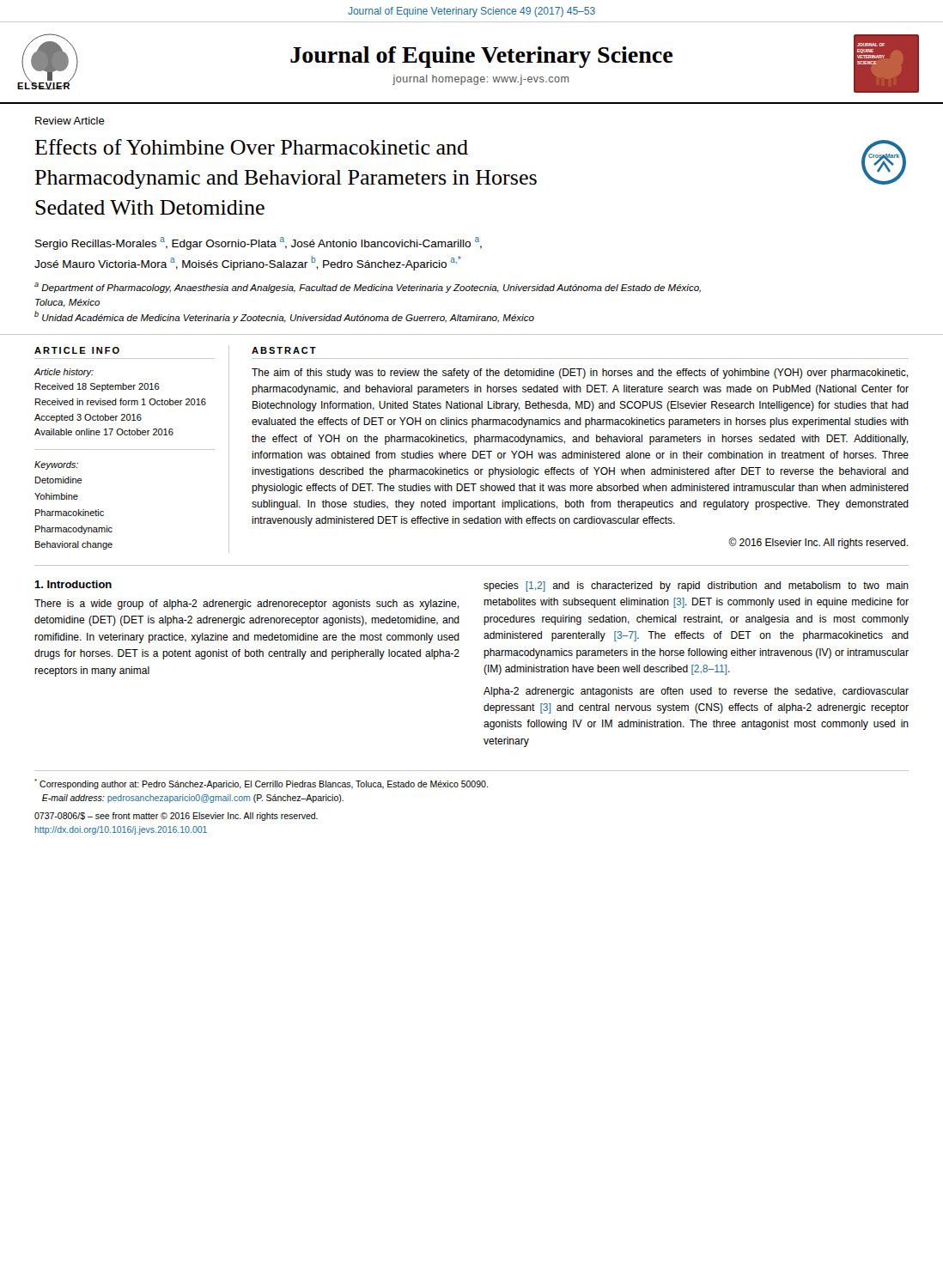943x1288 pixels.
Task: Locate the region starting "Corresponding author at: Pedro Sánchez-Aparicio, El Cerrillo Piedras"
Action: click(x=261, y=790)
